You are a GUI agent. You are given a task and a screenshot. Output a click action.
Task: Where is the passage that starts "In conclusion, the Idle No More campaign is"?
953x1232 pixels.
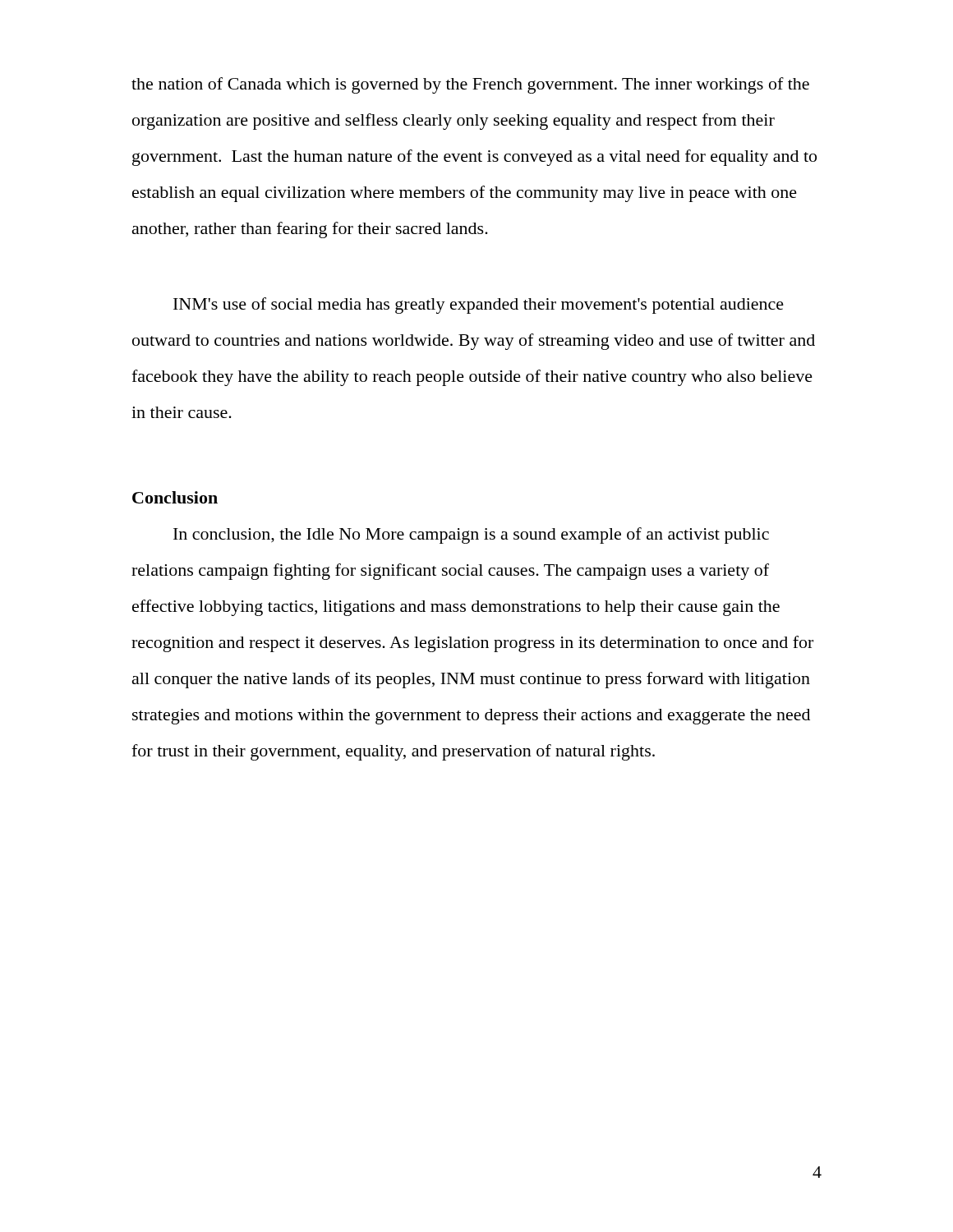click(x=472, y=642)
